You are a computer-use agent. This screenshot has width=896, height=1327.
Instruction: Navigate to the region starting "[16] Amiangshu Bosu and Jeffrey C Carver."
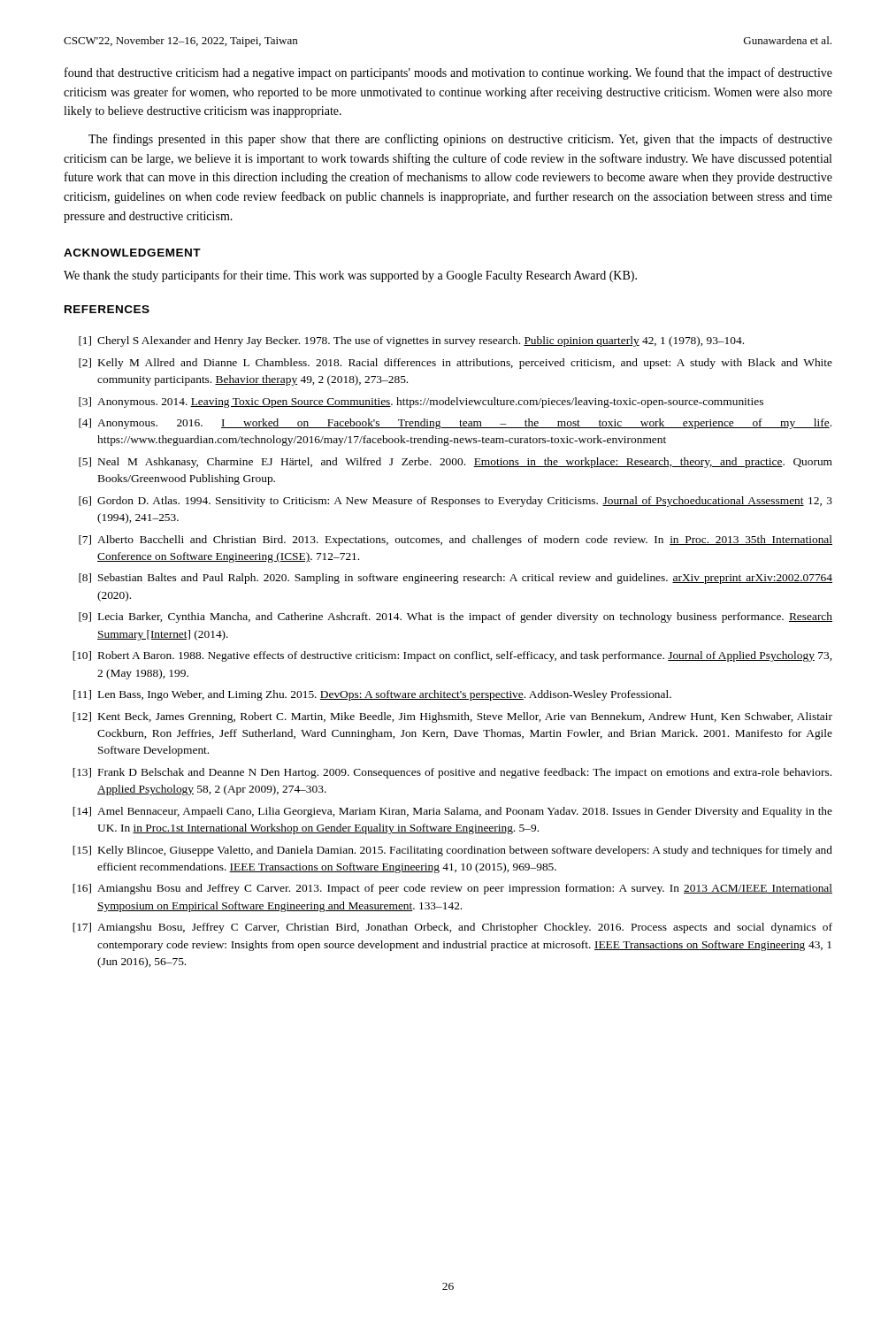tap(448, 897)
